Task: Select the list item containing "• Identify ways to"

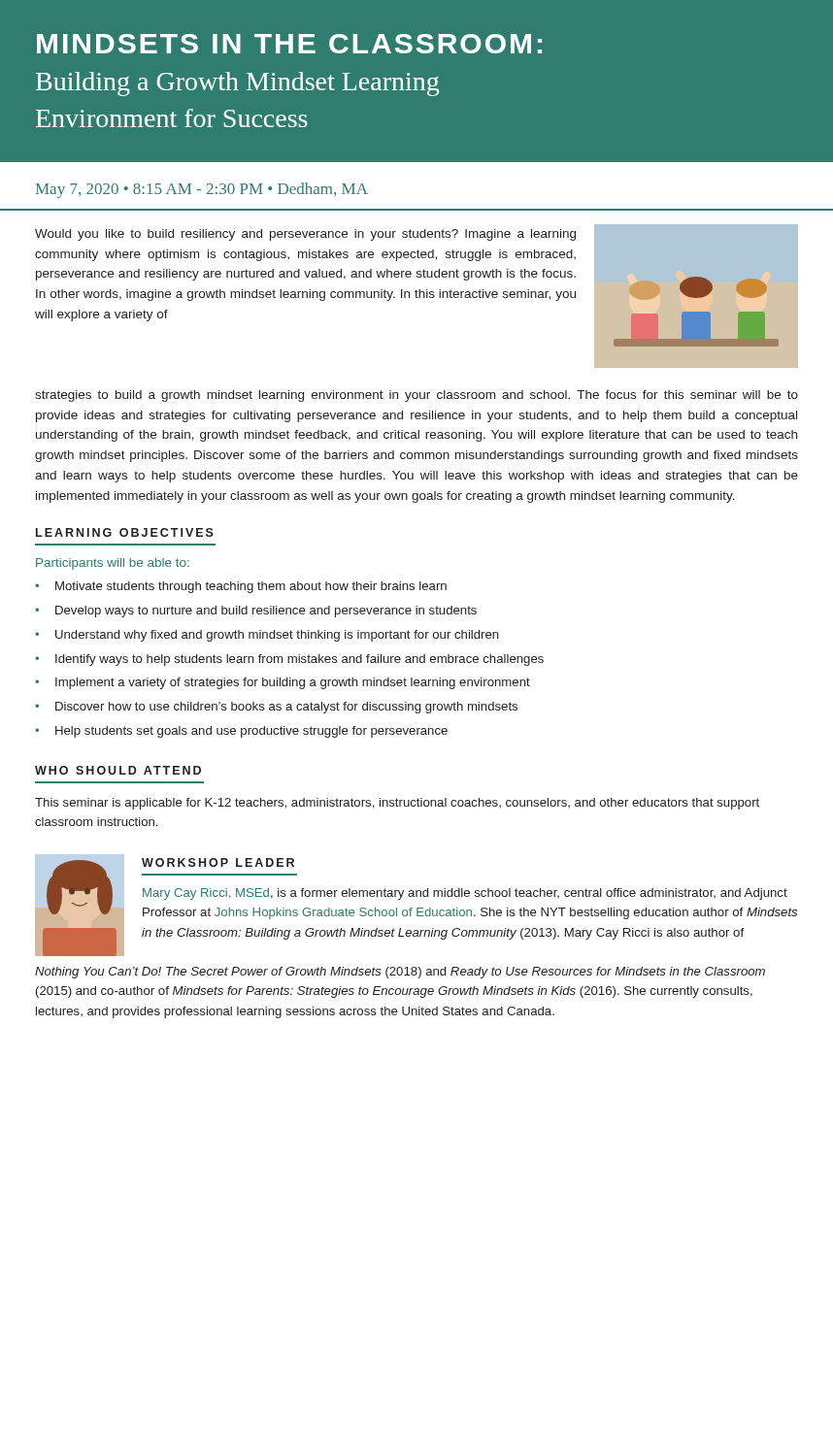Action: (x=290, y=659)
